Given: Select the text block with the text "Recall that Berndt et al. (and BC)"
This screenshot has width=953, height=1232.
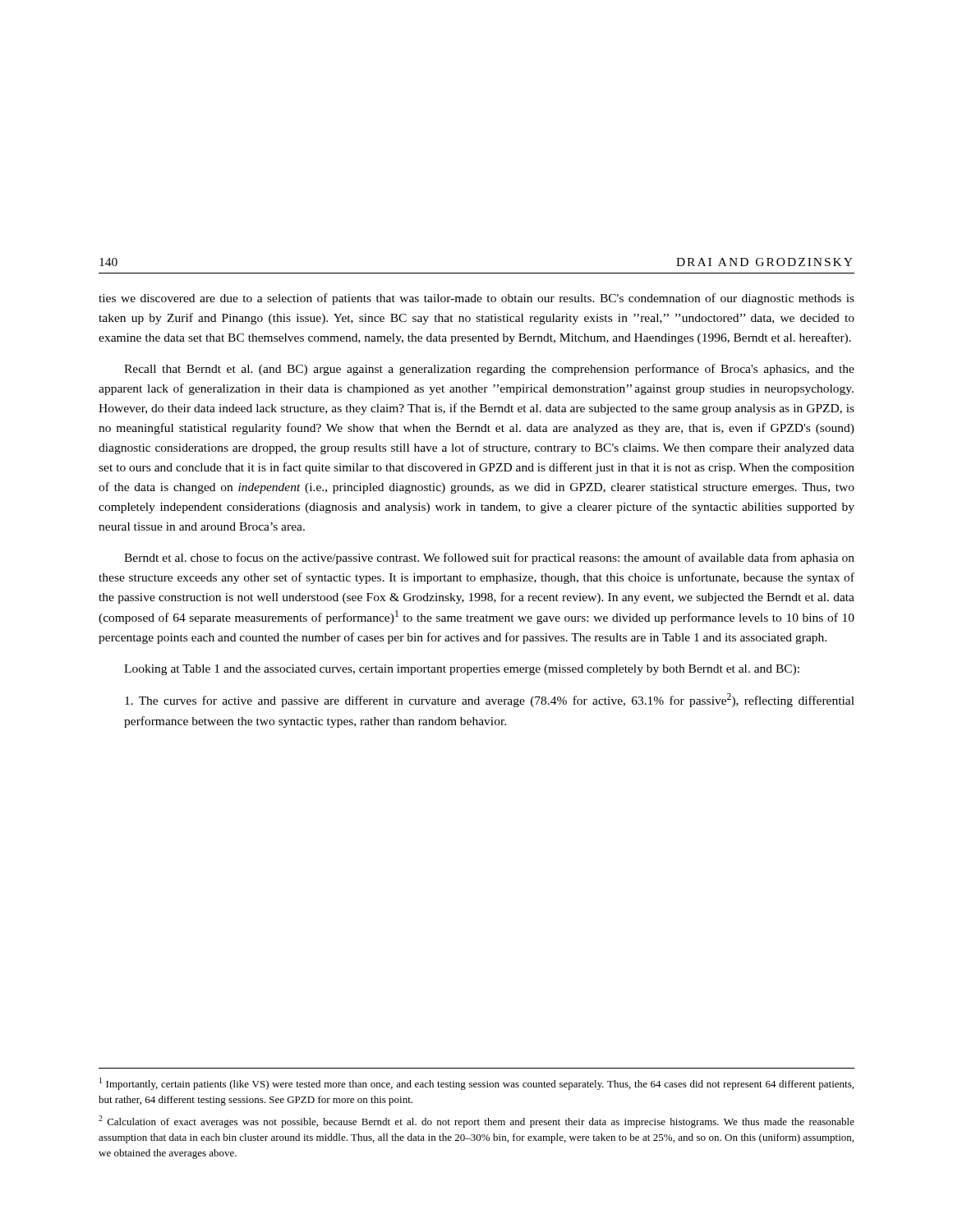Looking at the screenshot, I should (476, 447).
